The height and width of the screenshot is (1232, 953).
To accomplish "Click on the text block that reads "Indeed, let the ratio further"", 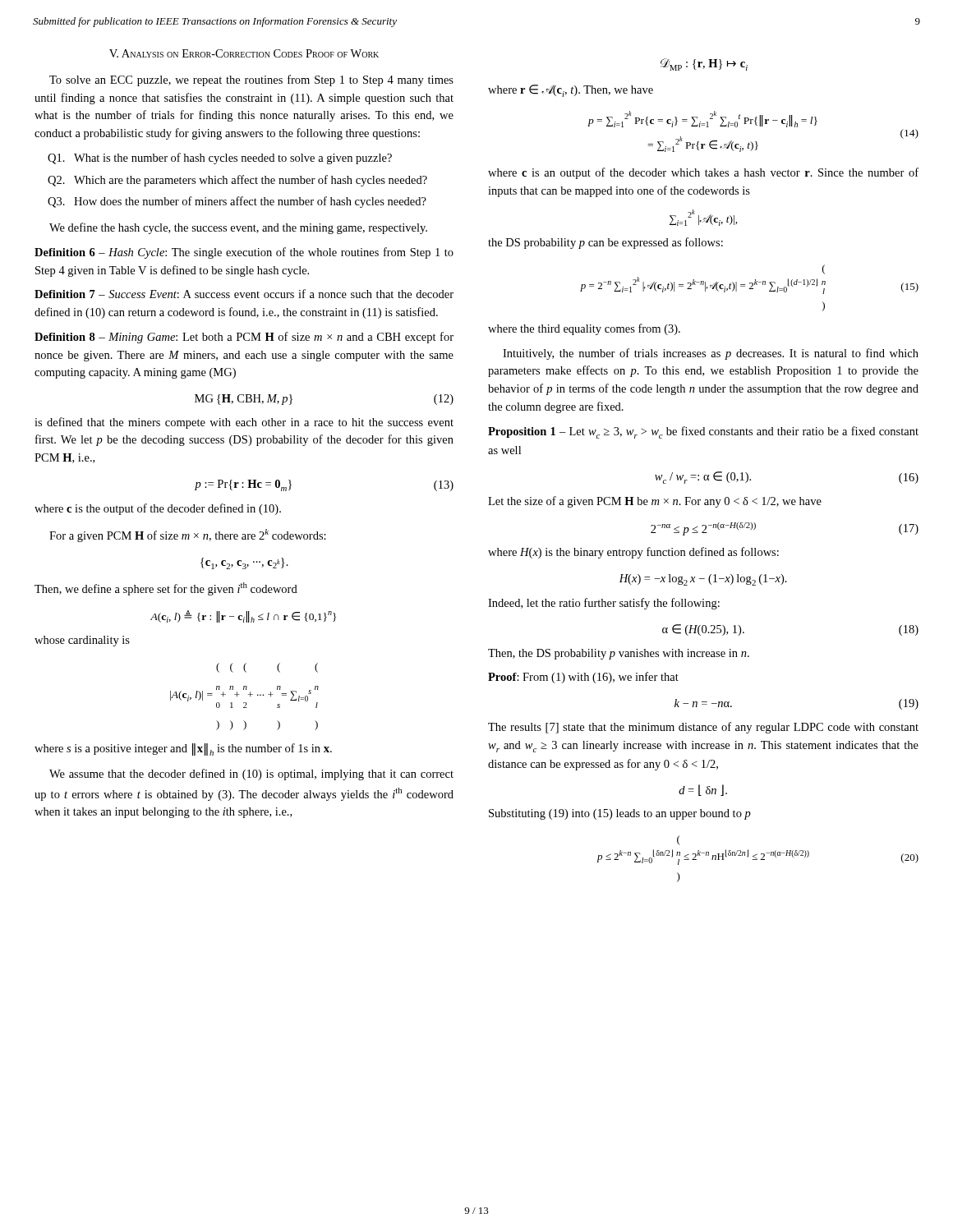I will tap(703, 604).
